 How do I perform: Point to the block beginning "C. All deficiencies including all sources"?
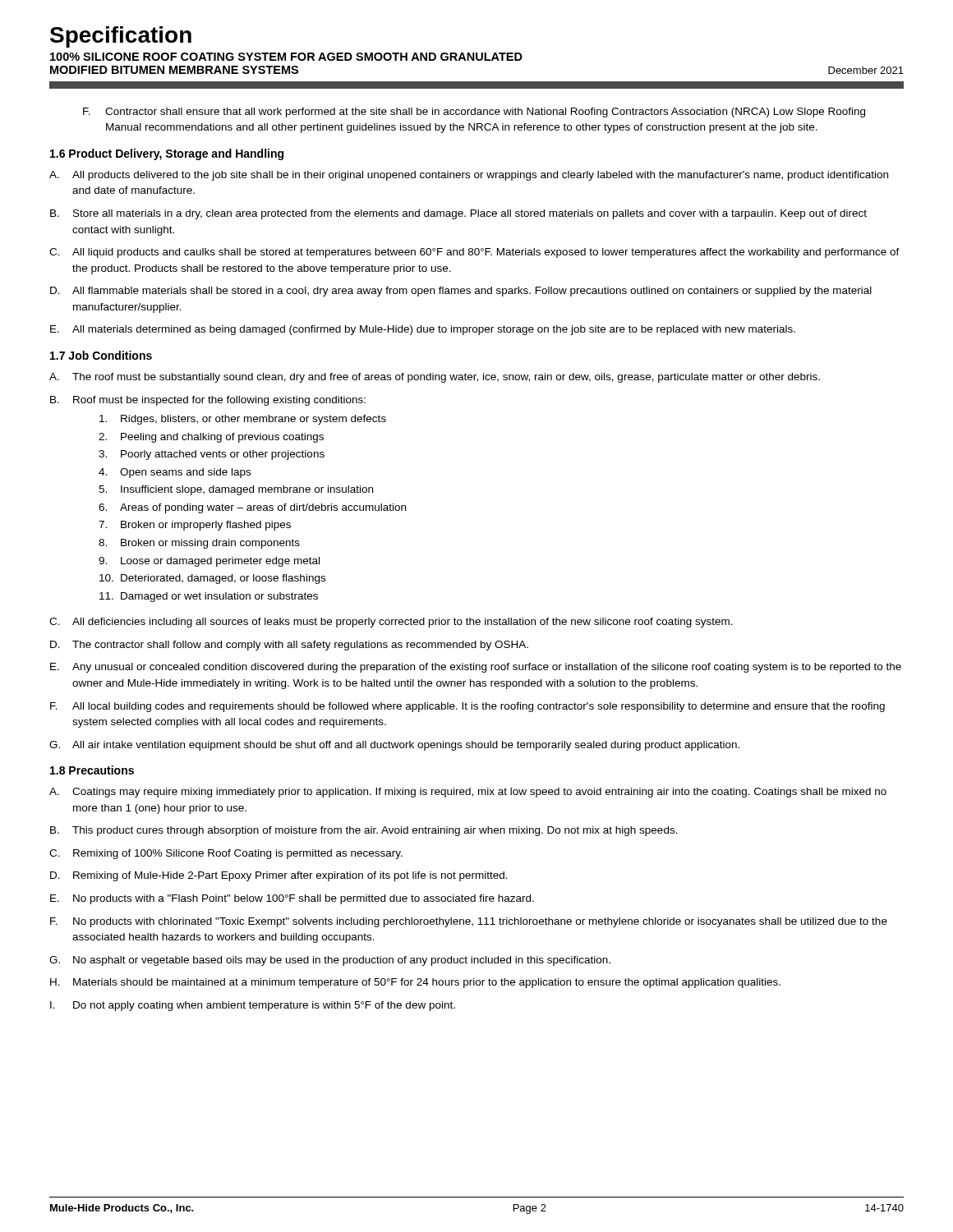[x=476, y=622]
